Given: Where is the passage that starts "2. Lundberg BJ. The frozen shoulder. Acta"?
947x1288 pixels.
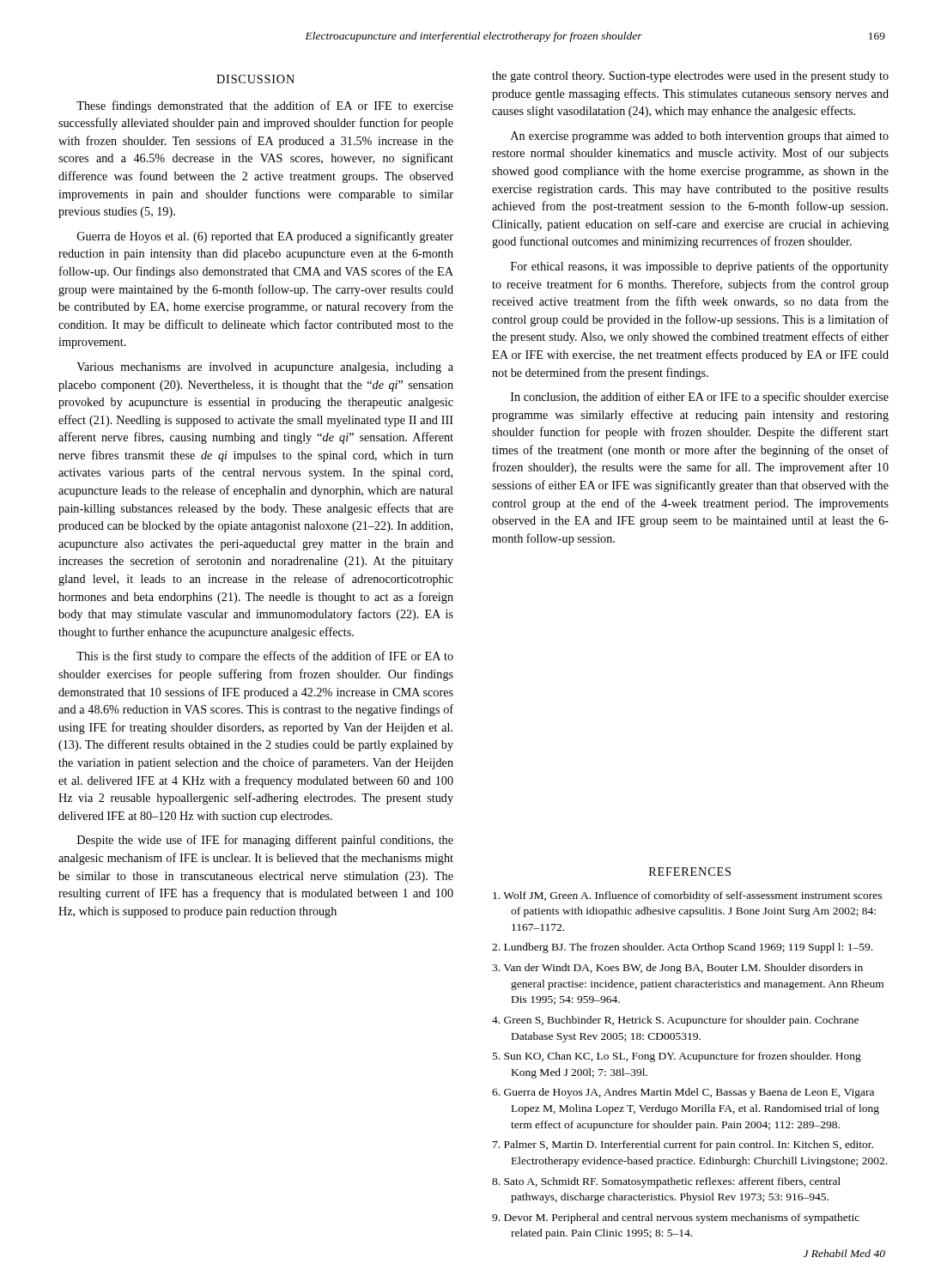Looking at the screenshot, I should [x=683, y=947].
